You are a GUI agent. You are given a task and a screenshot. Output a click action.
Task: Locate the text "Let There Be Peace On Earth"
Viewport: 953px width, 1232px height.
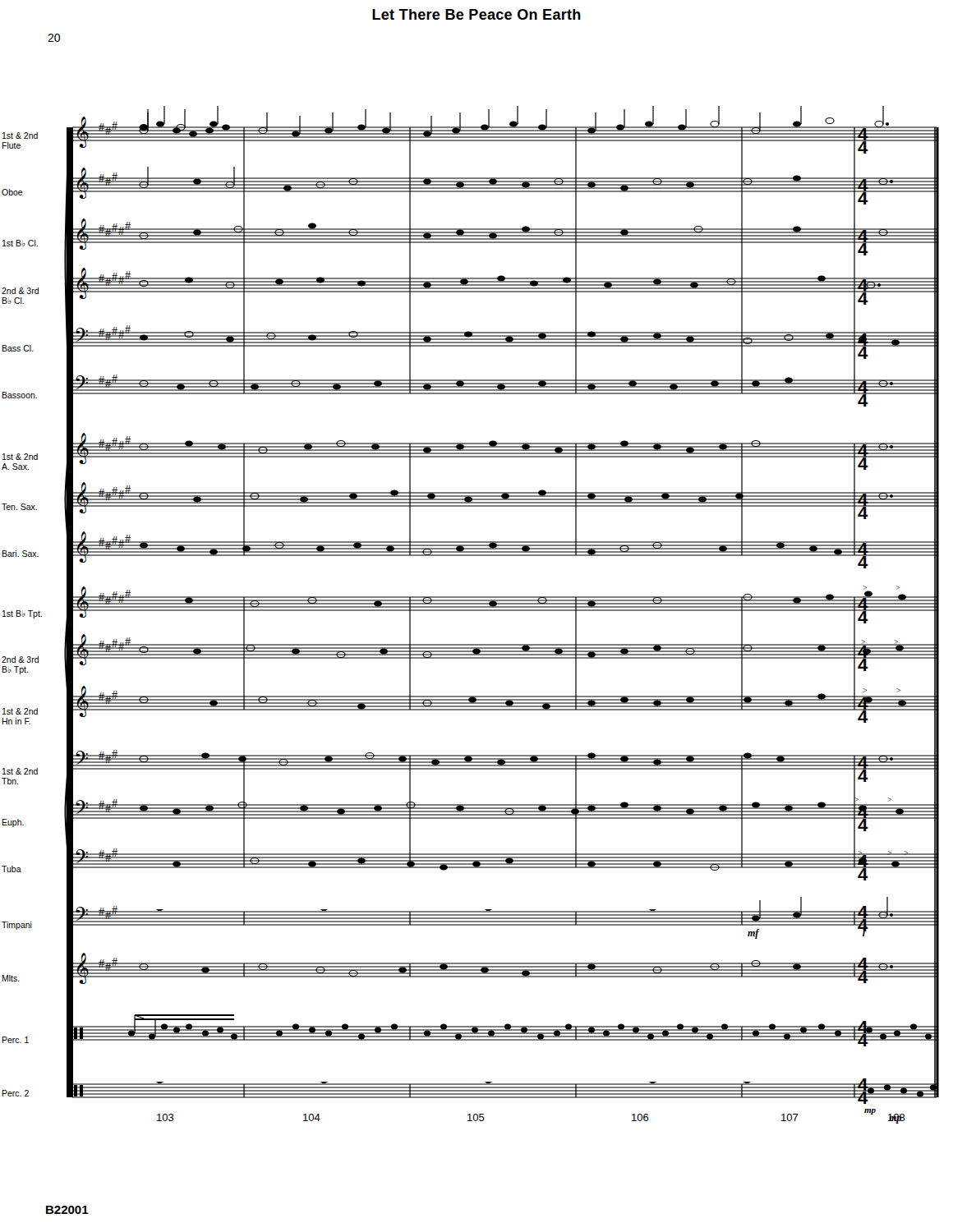[x=476, y=15]
